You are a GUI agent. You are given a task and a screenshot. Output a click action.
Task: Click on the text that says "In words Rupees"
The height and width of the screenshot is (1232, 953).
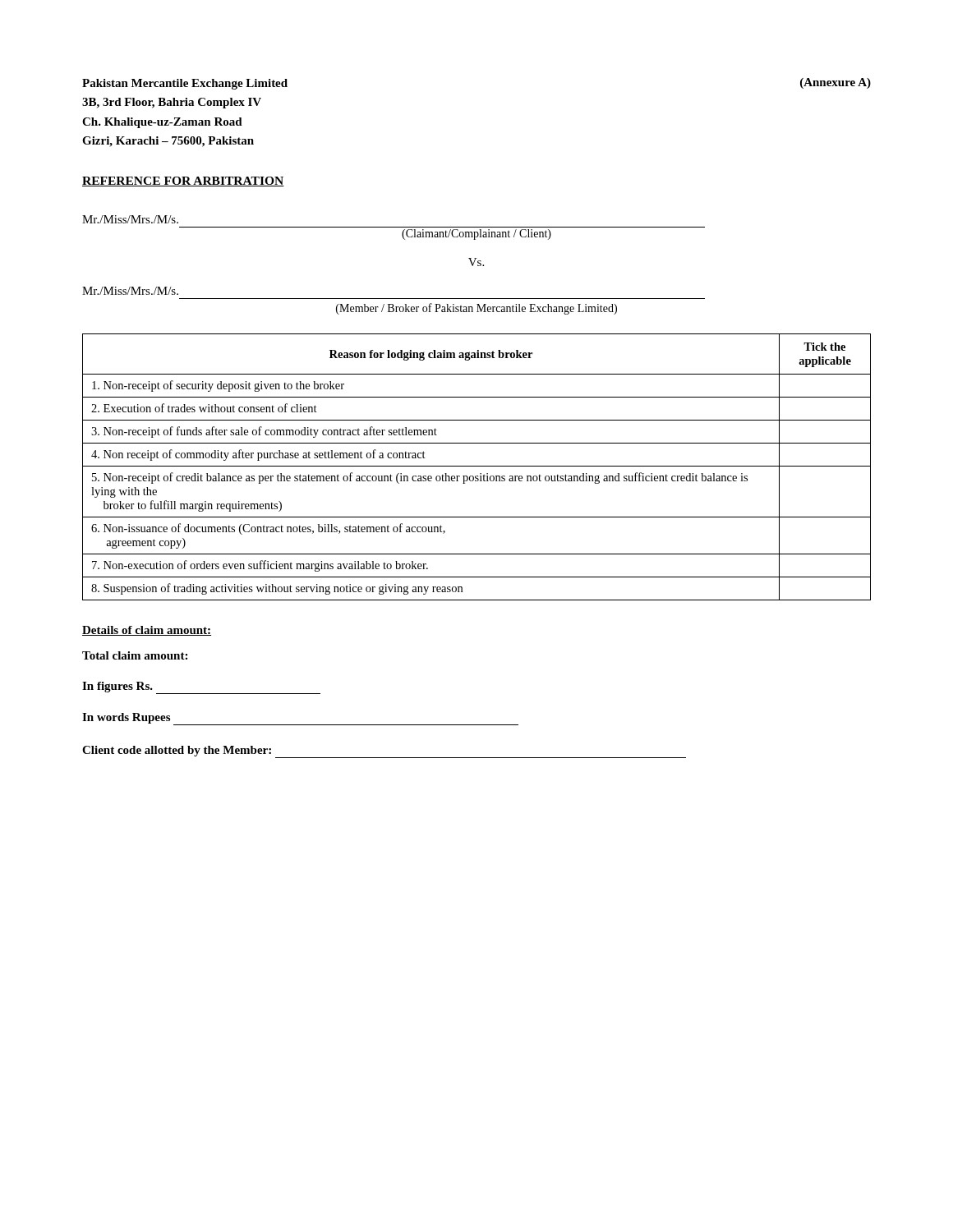click(x=300, y=717)
